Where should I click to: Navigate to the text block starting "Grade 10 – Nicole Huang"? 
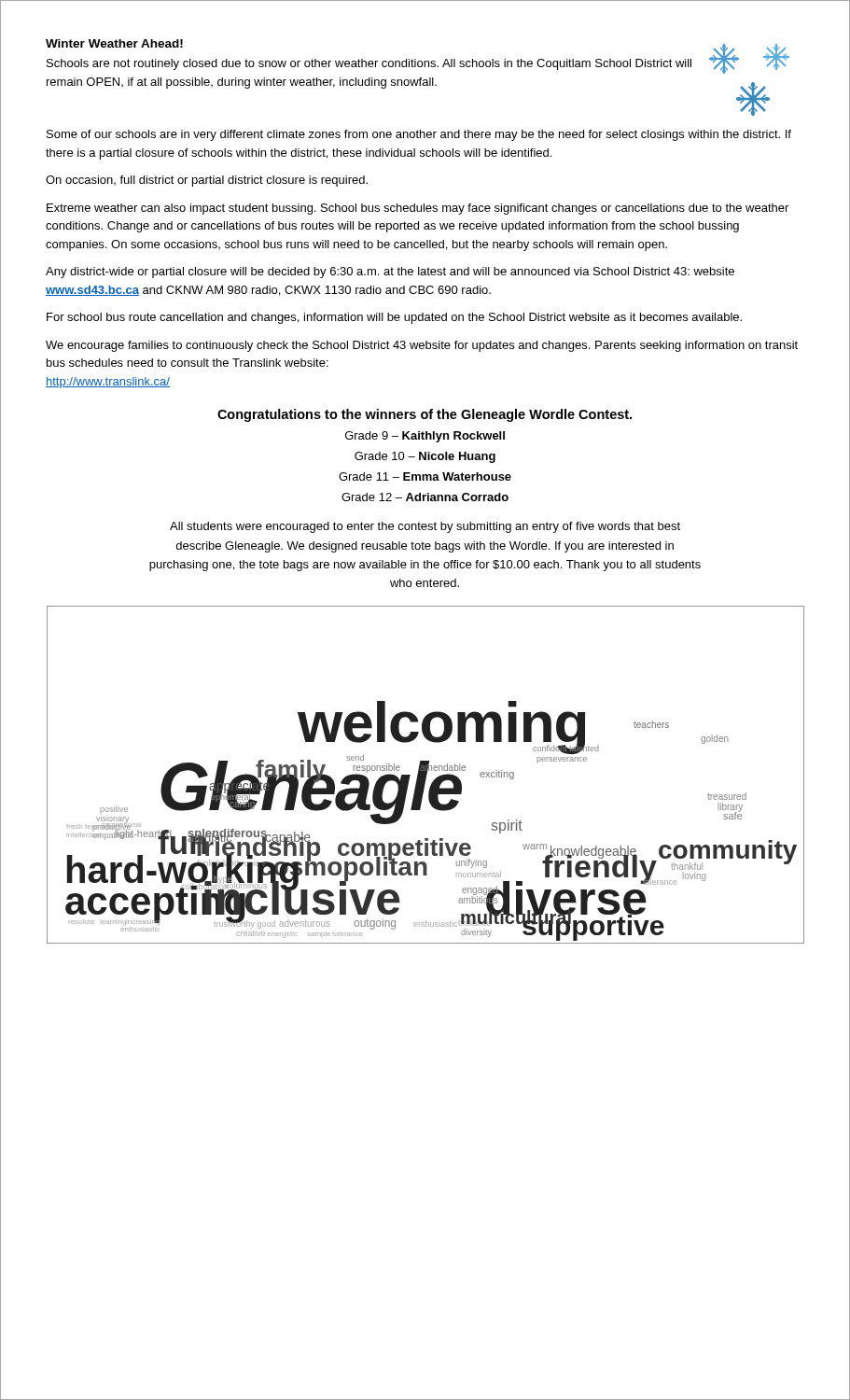tap(425, 456)
